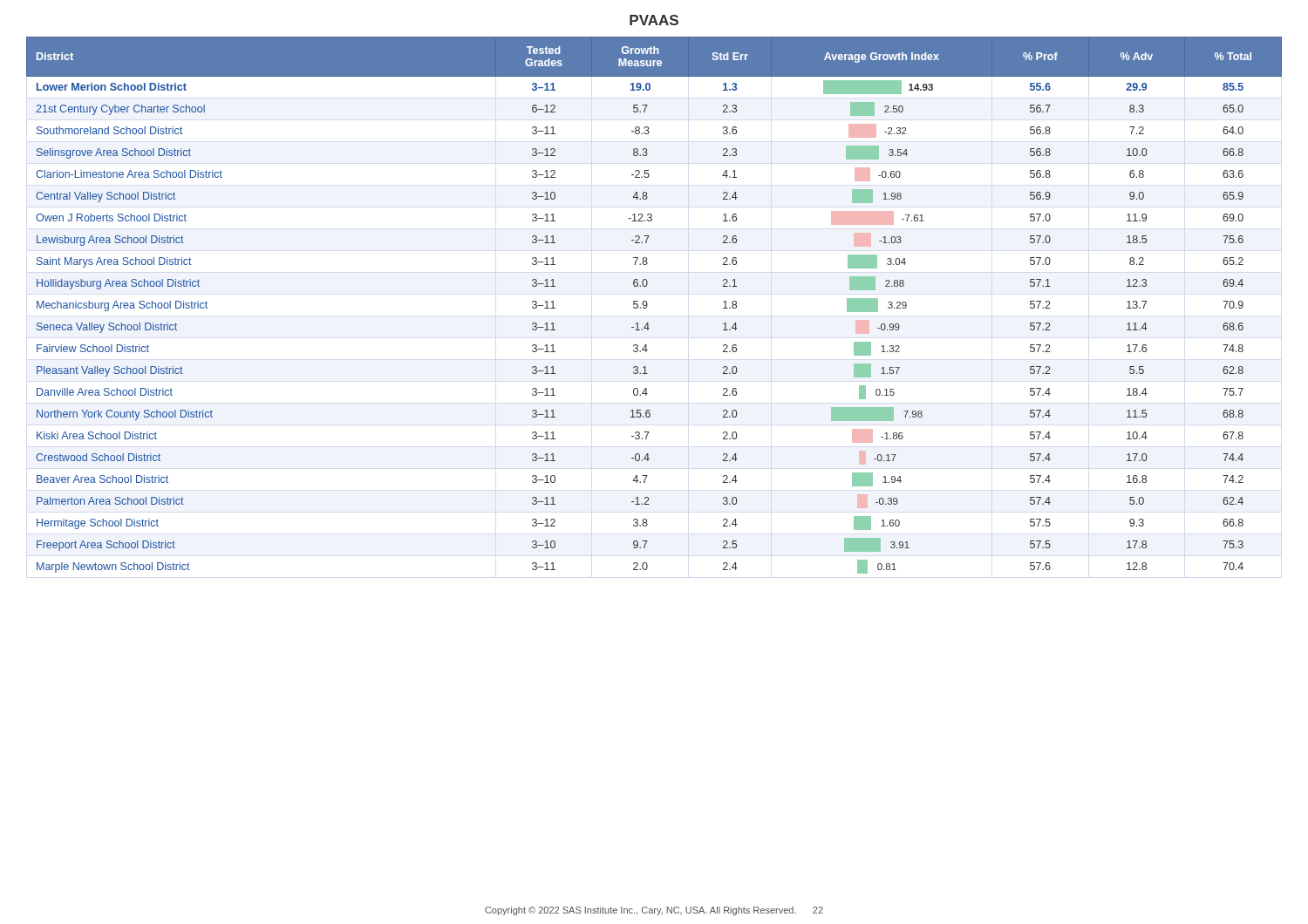Find the table that mentions "% Prof"
1308x924 pixels.
coord(654,307)
